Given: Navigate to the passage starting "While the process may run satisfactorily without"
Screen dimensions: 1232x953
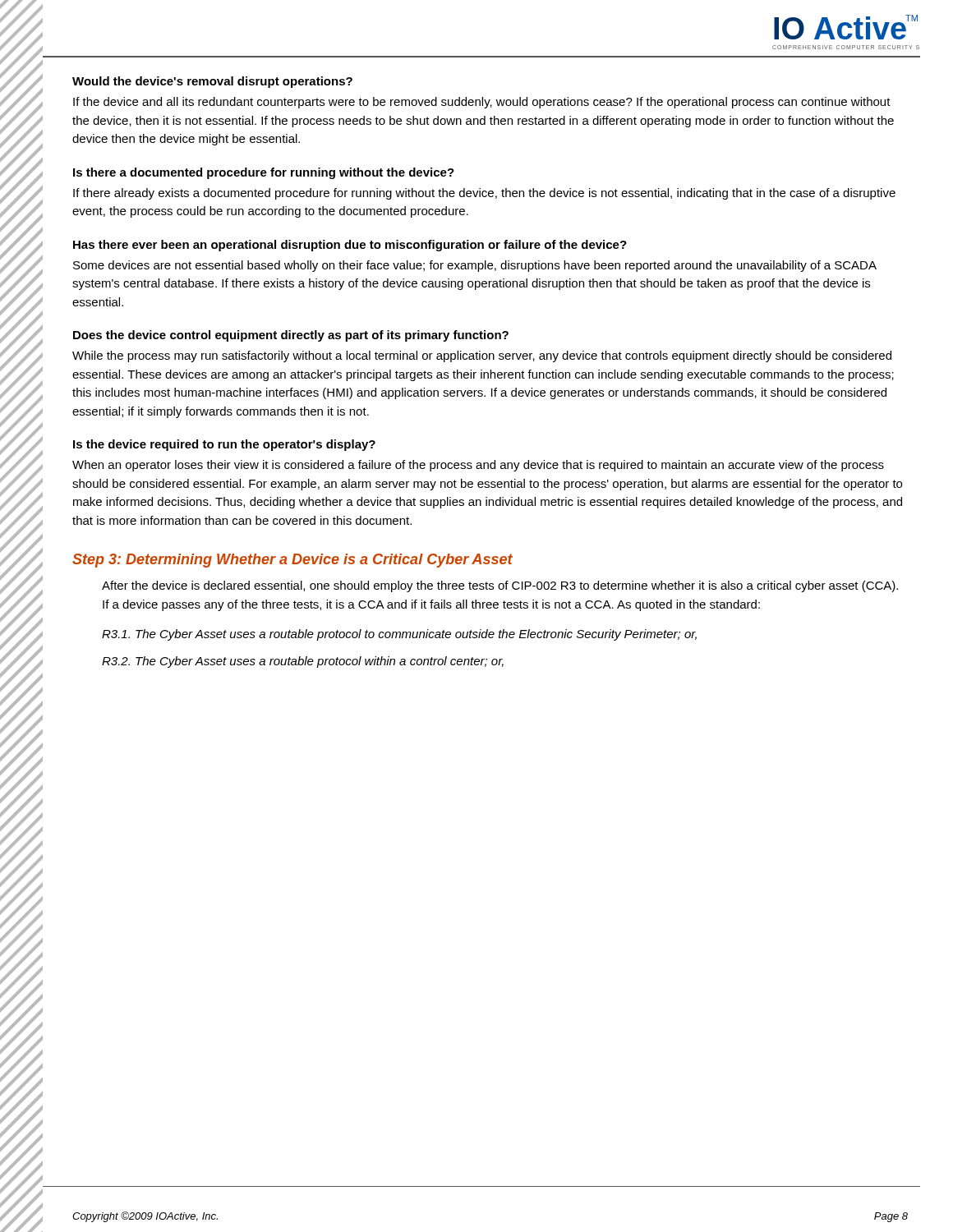Looking at the screenshot, I should [483, 383].
